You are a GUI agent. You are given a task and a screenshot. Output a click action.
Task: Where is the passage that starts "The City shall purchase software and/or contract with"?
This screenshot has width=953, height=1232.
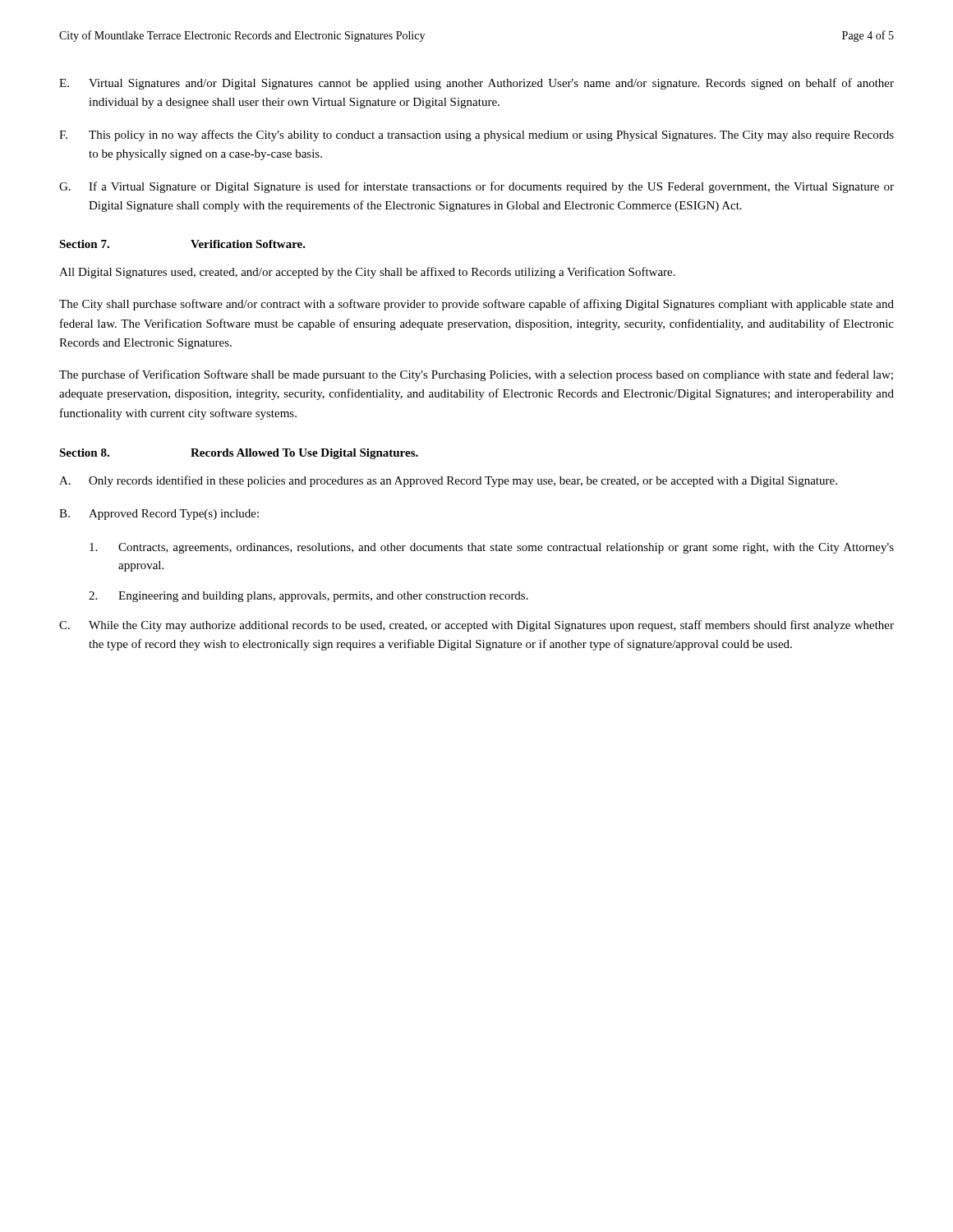(x=476, y=323)
